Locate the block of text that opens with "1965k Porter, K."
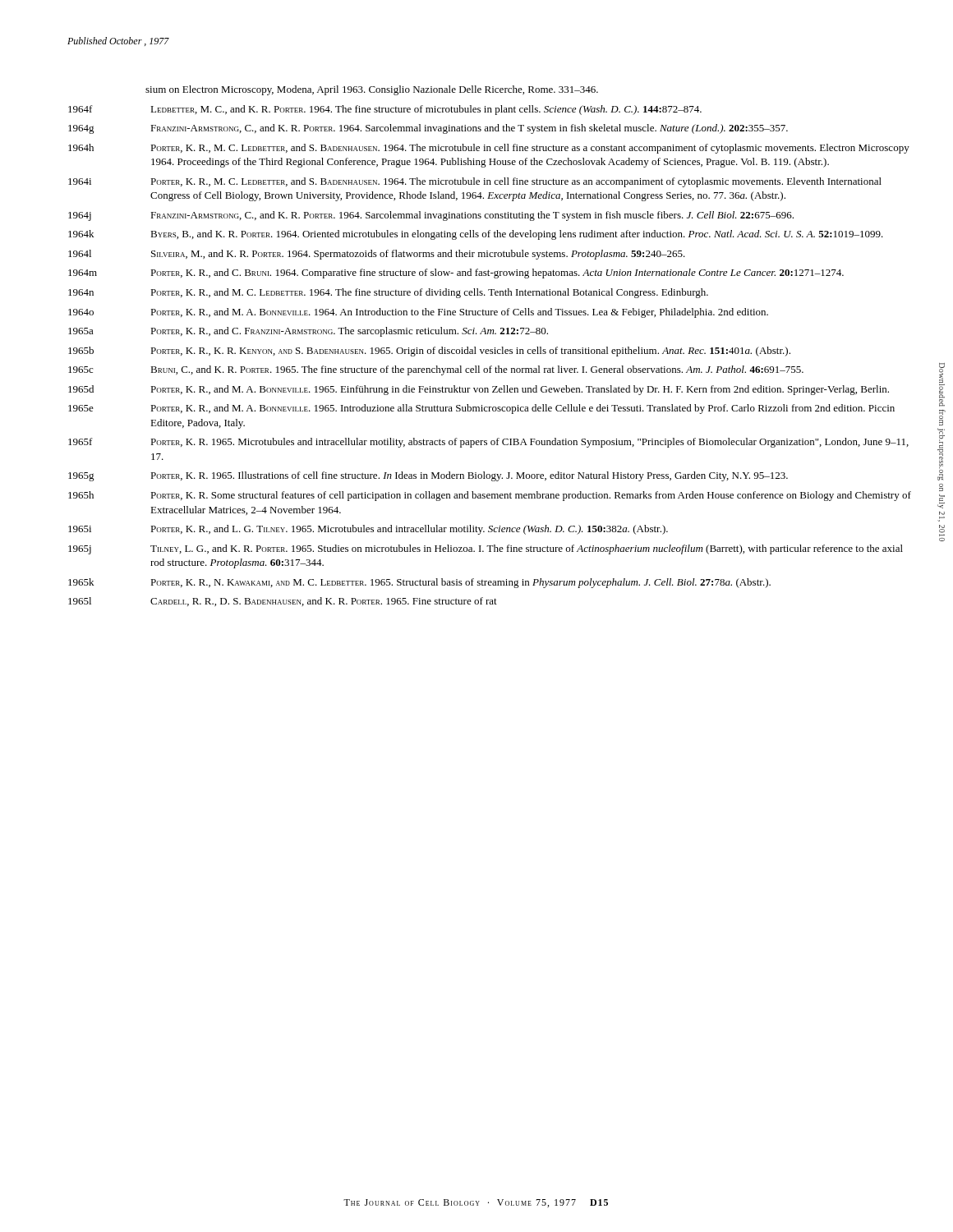The height and width of the screenshot is (1232, 953). coord(490,582)
